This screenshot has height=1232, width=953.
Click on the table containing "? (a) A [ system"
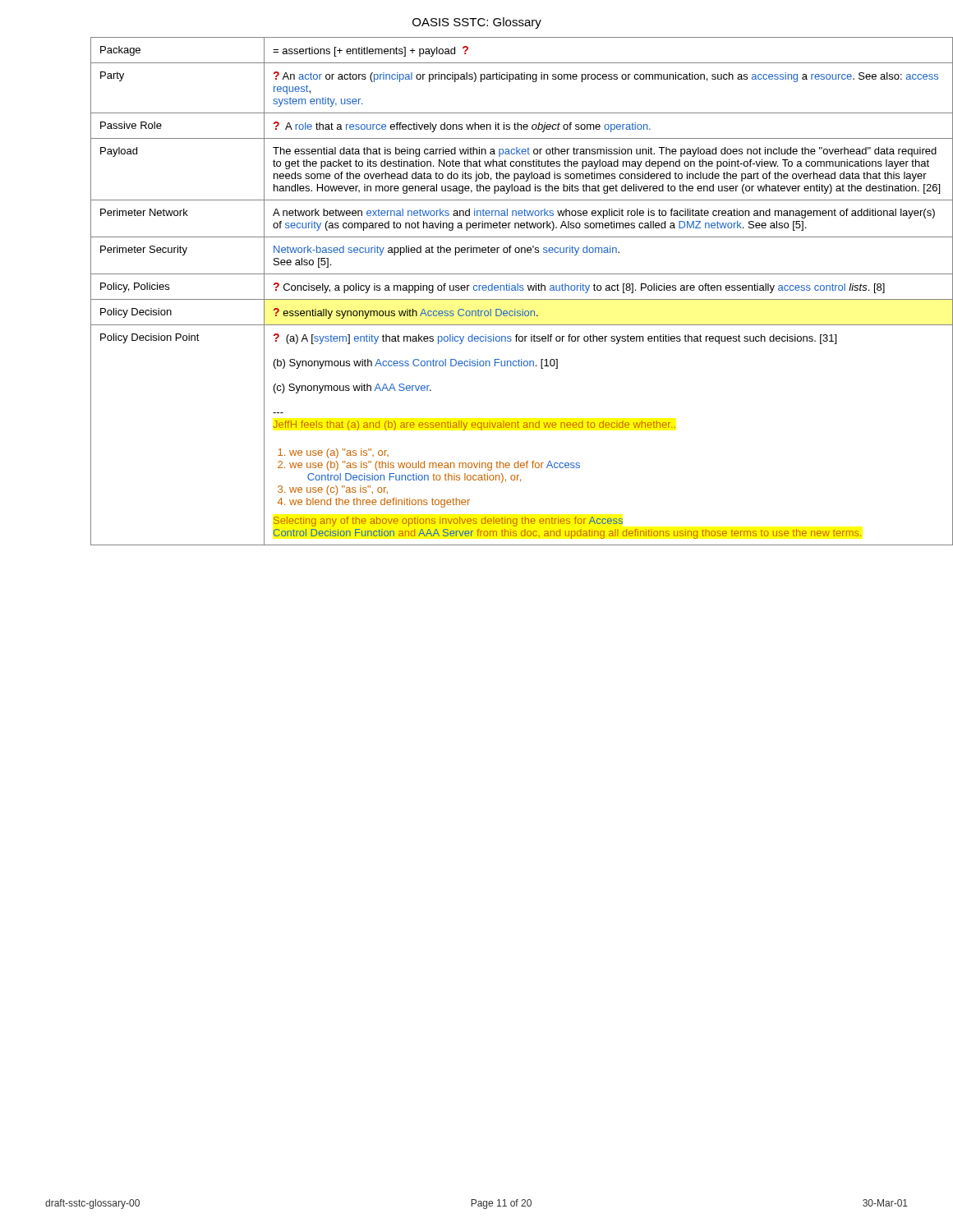(x=476, y=291)
